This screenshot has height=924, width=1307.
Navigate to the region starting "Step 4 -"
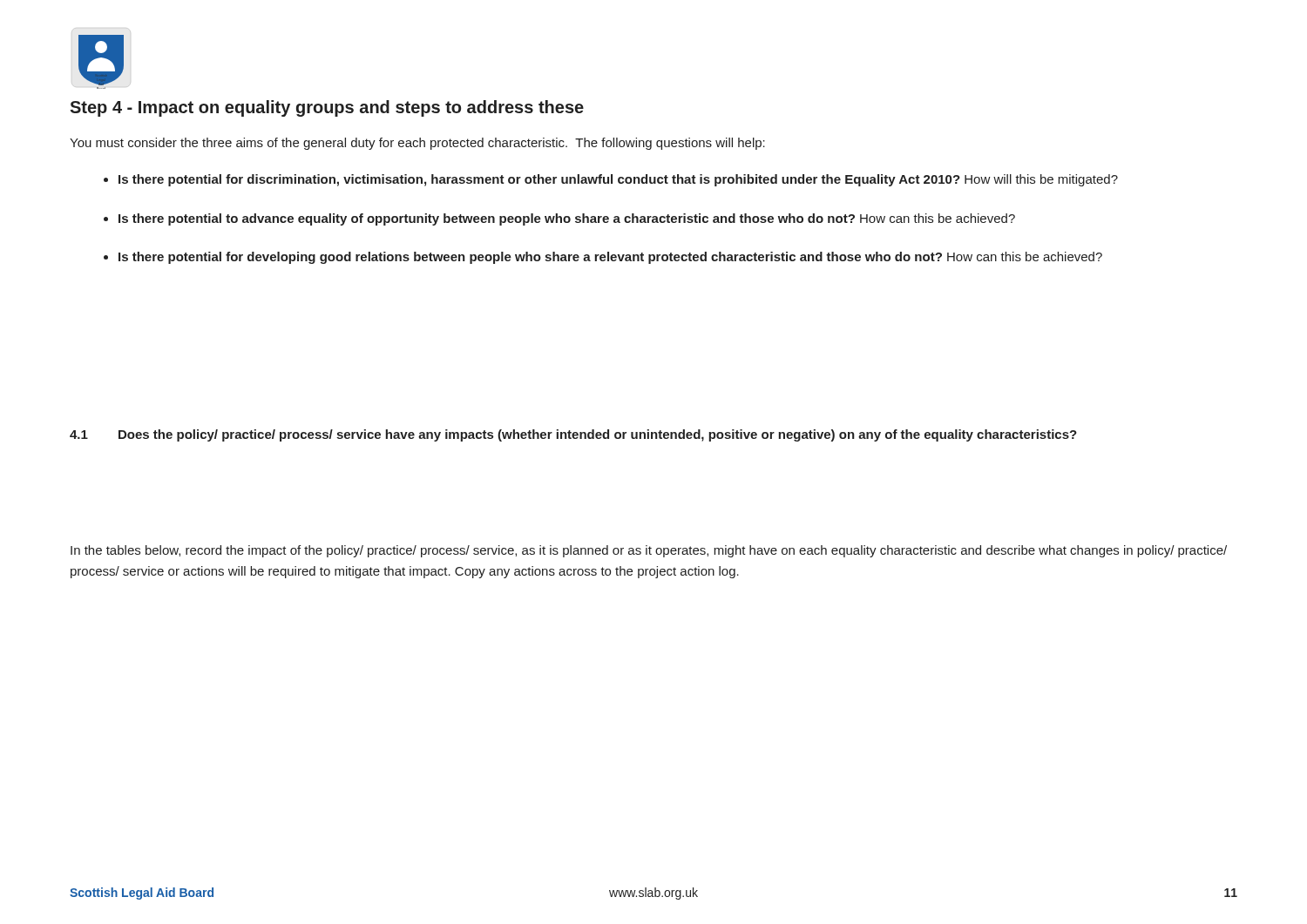coord(327,108)
